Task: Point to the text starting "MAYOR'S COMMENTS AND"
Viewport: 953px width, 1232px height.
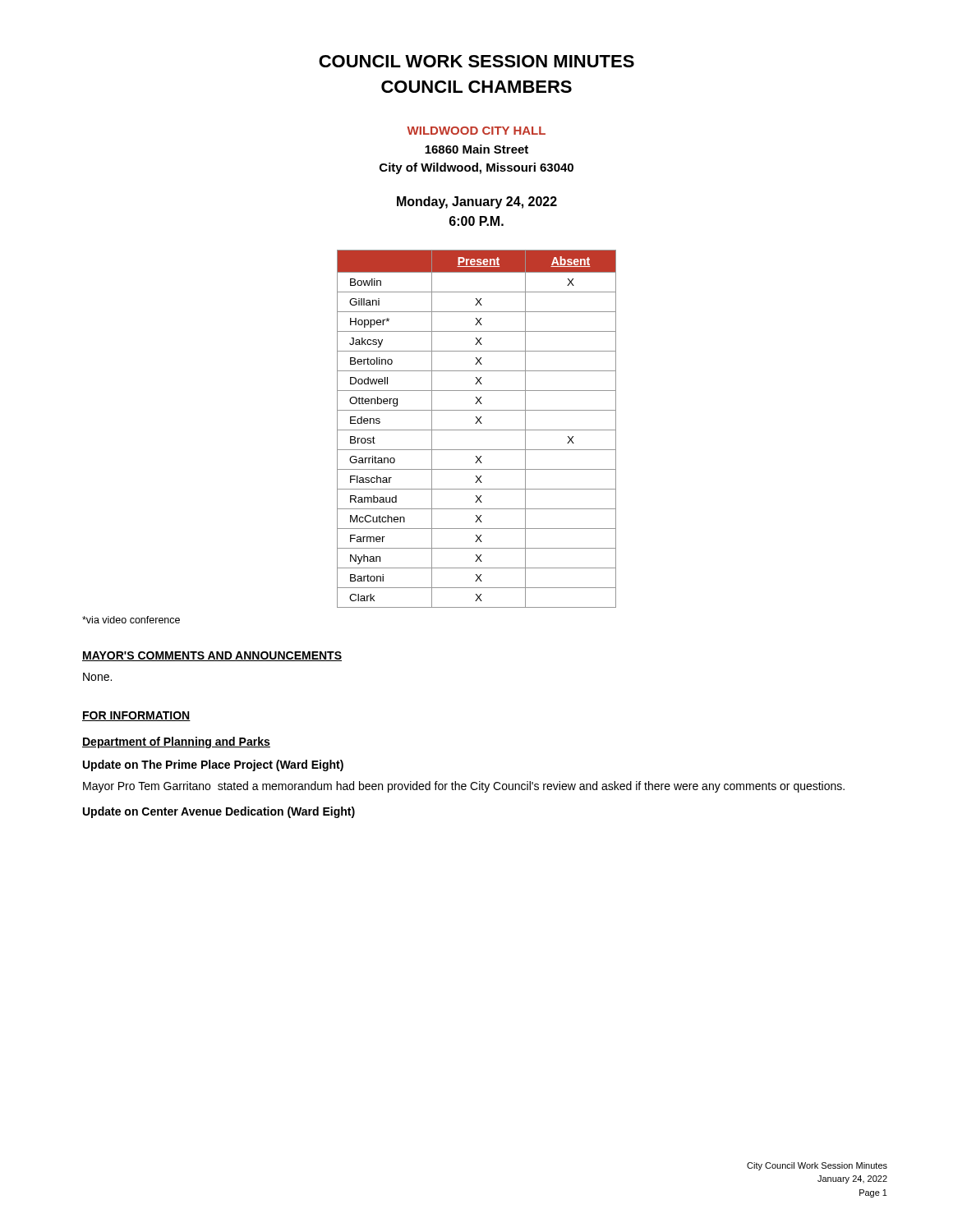Action: (212, 655)
